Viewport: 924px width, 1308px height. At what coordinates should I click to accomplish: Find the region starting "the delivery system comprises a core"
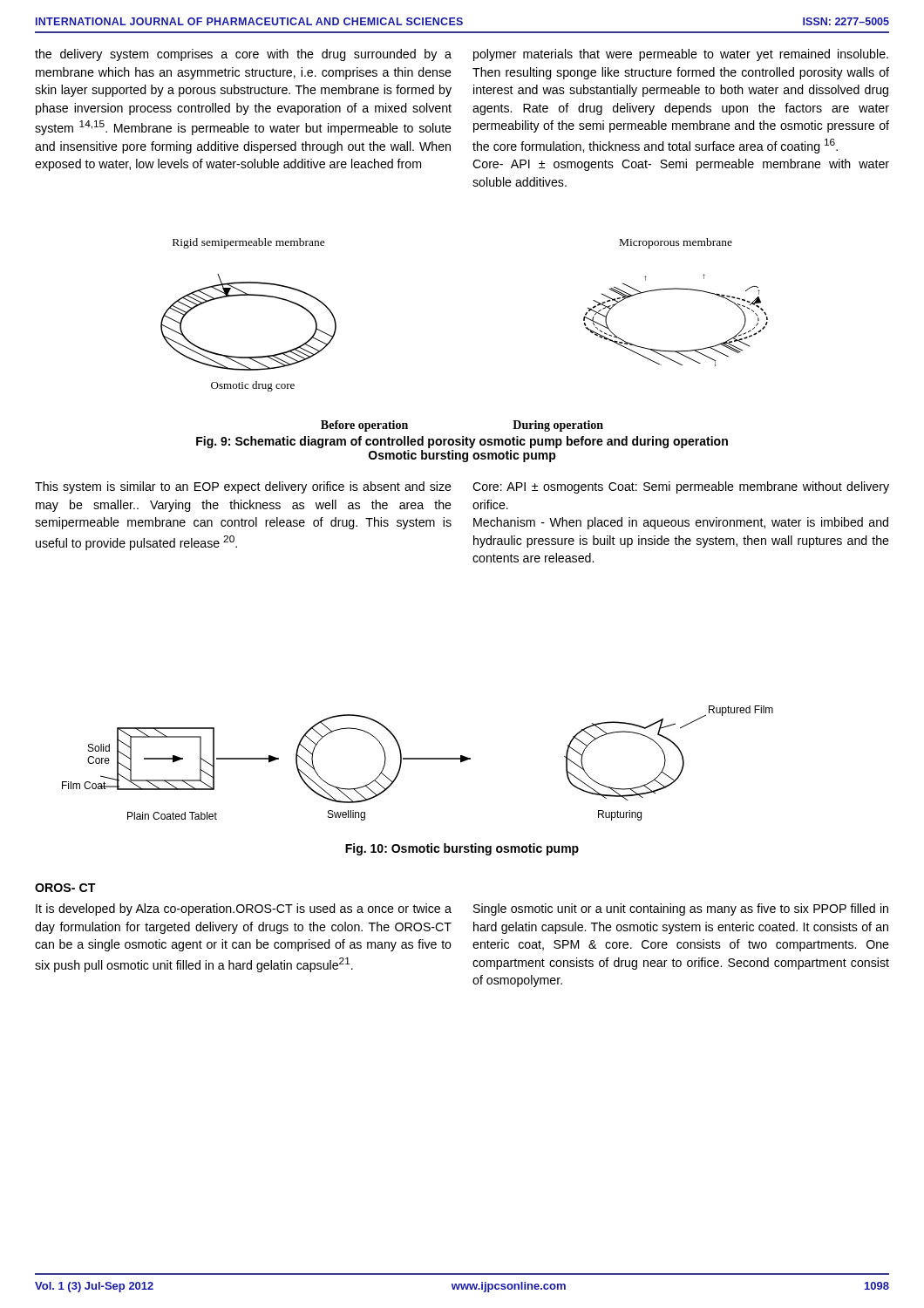click(x=243, y=109)
